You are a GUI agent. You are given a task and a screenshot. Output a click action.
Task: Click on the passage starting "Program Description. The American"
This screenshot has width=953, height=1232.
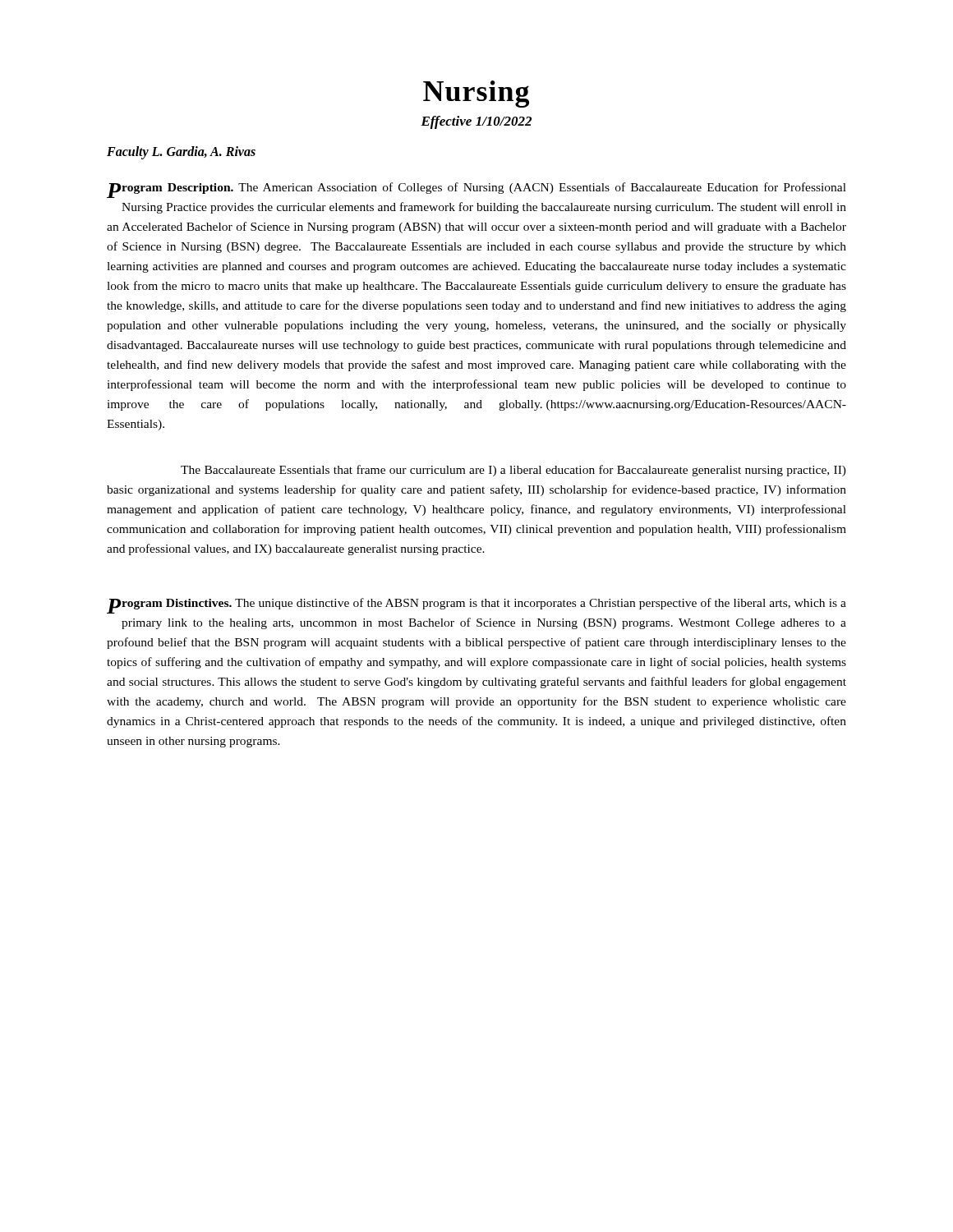click(x=476, y=304)
